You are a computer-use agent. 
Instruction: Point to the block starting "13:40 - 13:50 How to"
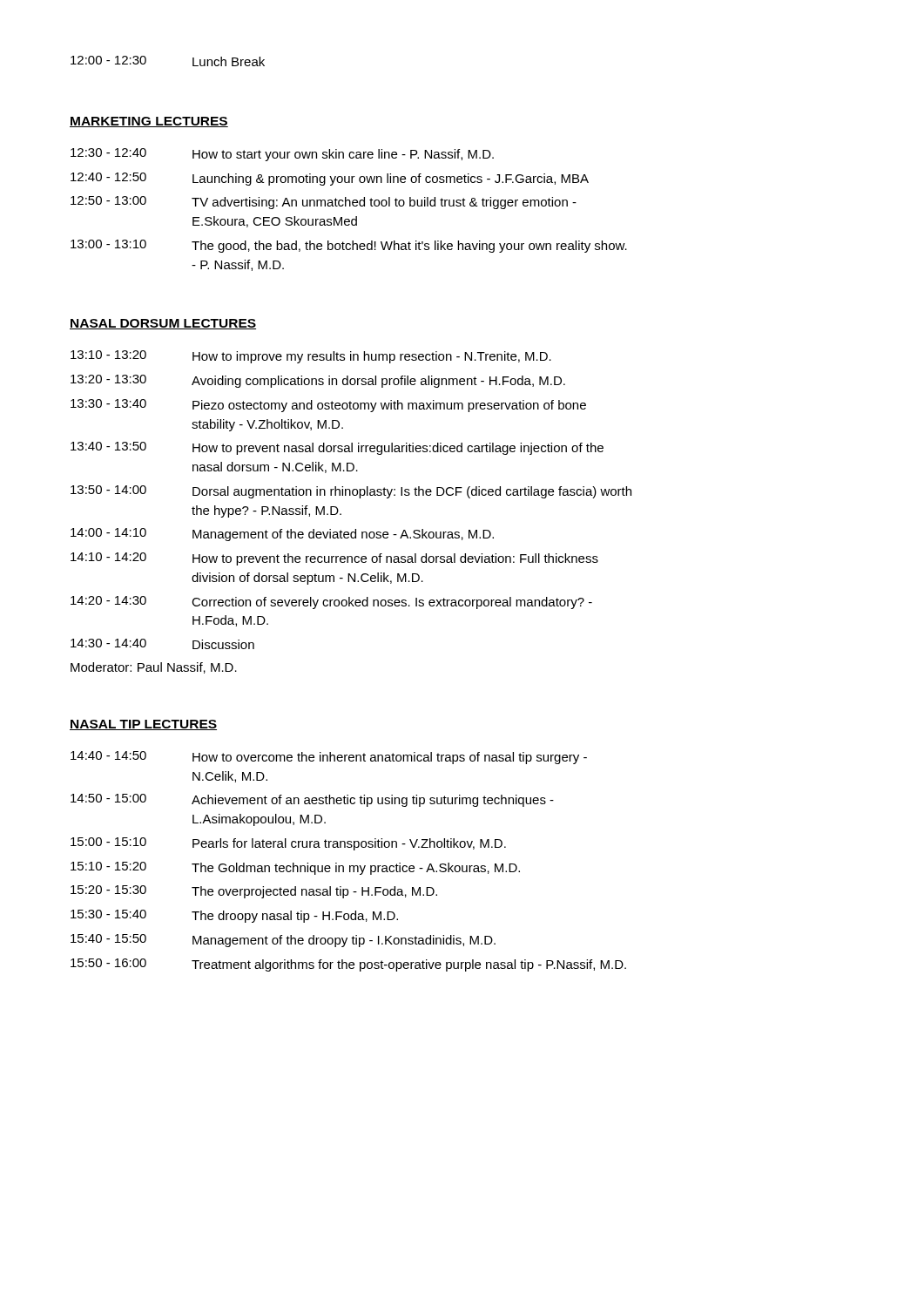pos(462,457)
